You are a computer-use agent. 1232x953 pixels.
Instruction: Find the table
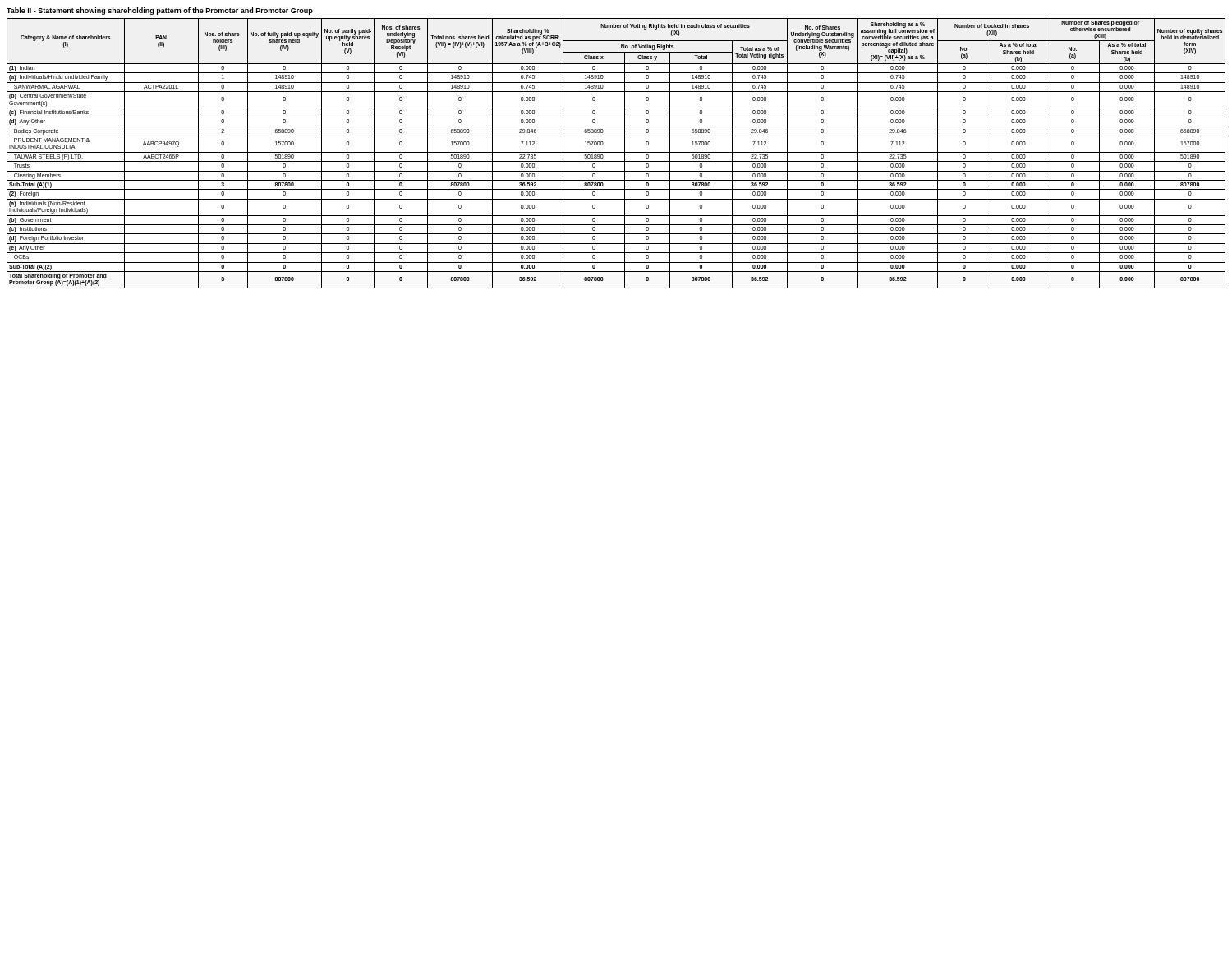616,153
